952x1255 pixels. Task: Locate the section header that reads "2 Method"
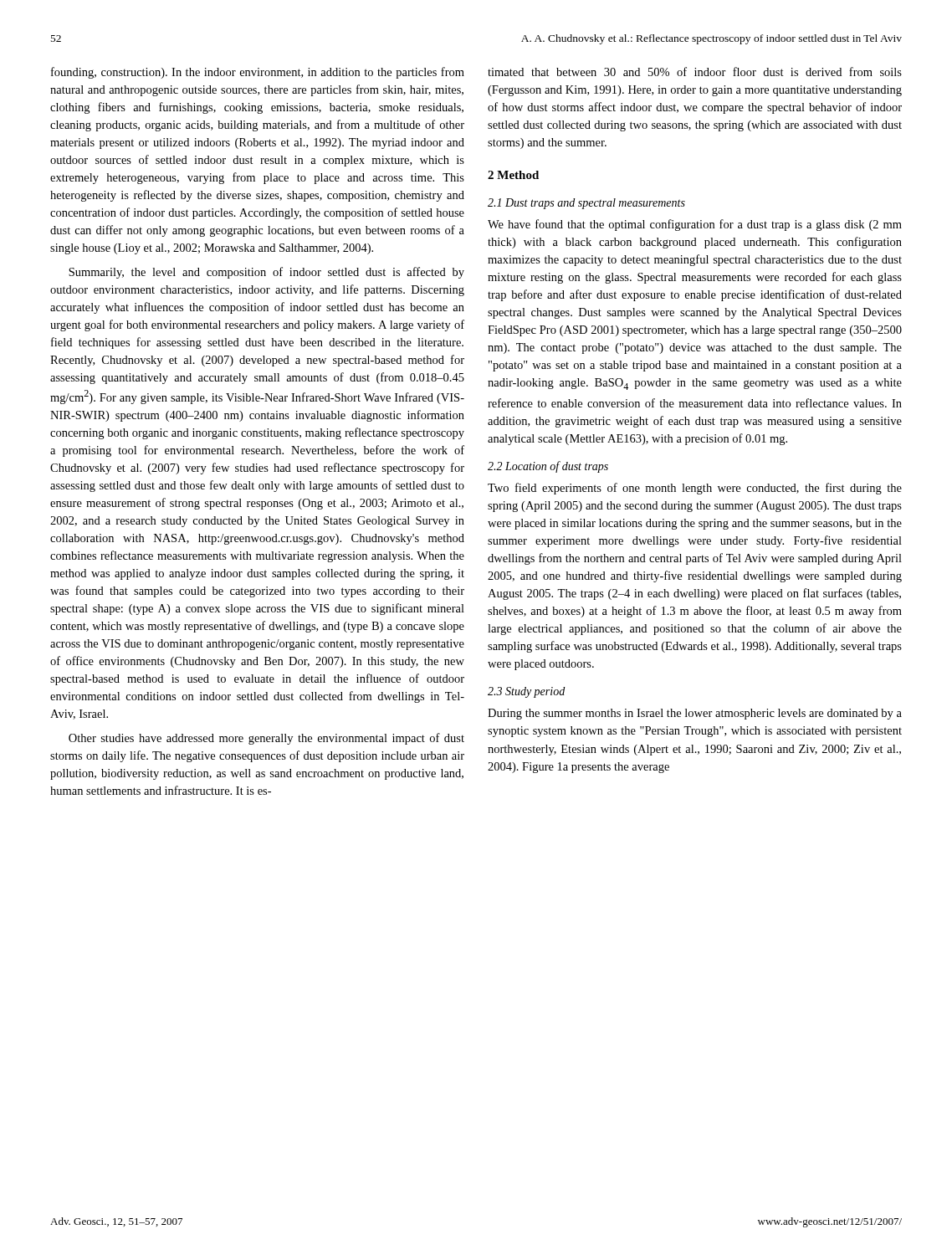[513, 175]
